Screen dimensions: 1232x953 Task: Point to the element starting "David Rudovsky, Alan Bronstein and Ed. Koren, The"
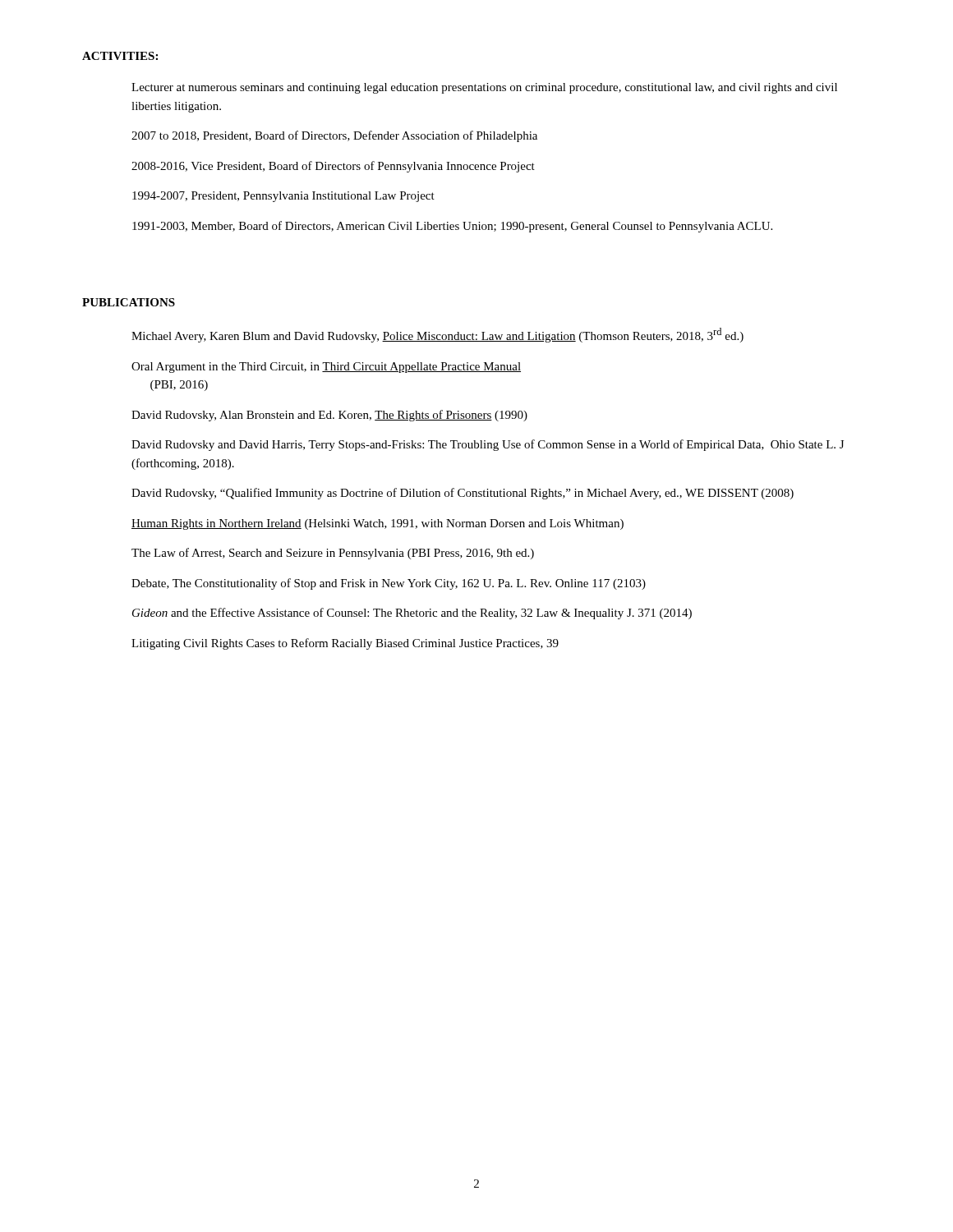(329, 414)
